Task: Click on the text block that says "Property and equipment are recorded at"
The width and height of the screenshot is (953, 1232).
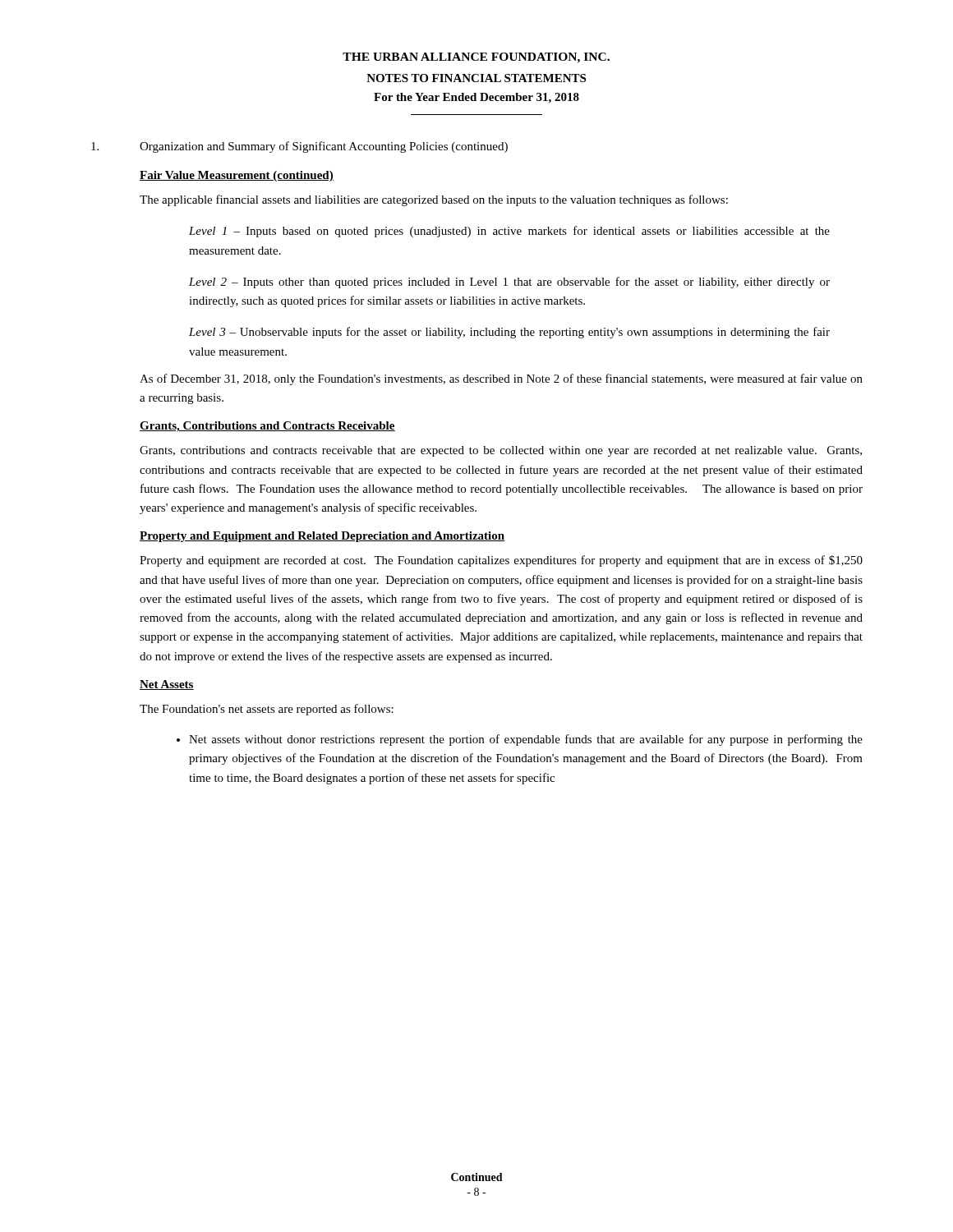Action: pyautogui.click(x=501, y=608)
